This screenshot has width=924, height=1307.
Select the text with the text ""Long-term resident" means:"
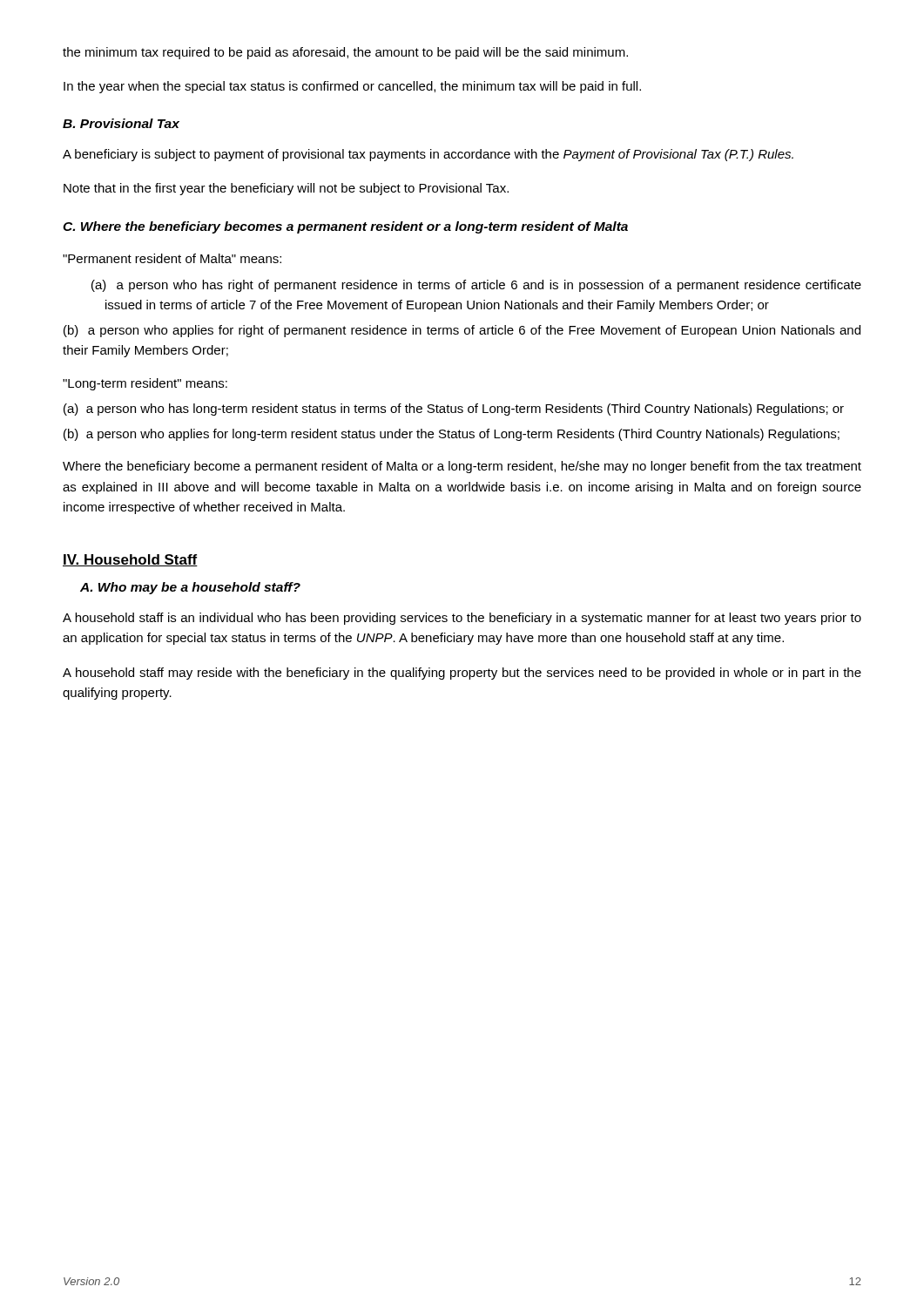coord(145,383)
